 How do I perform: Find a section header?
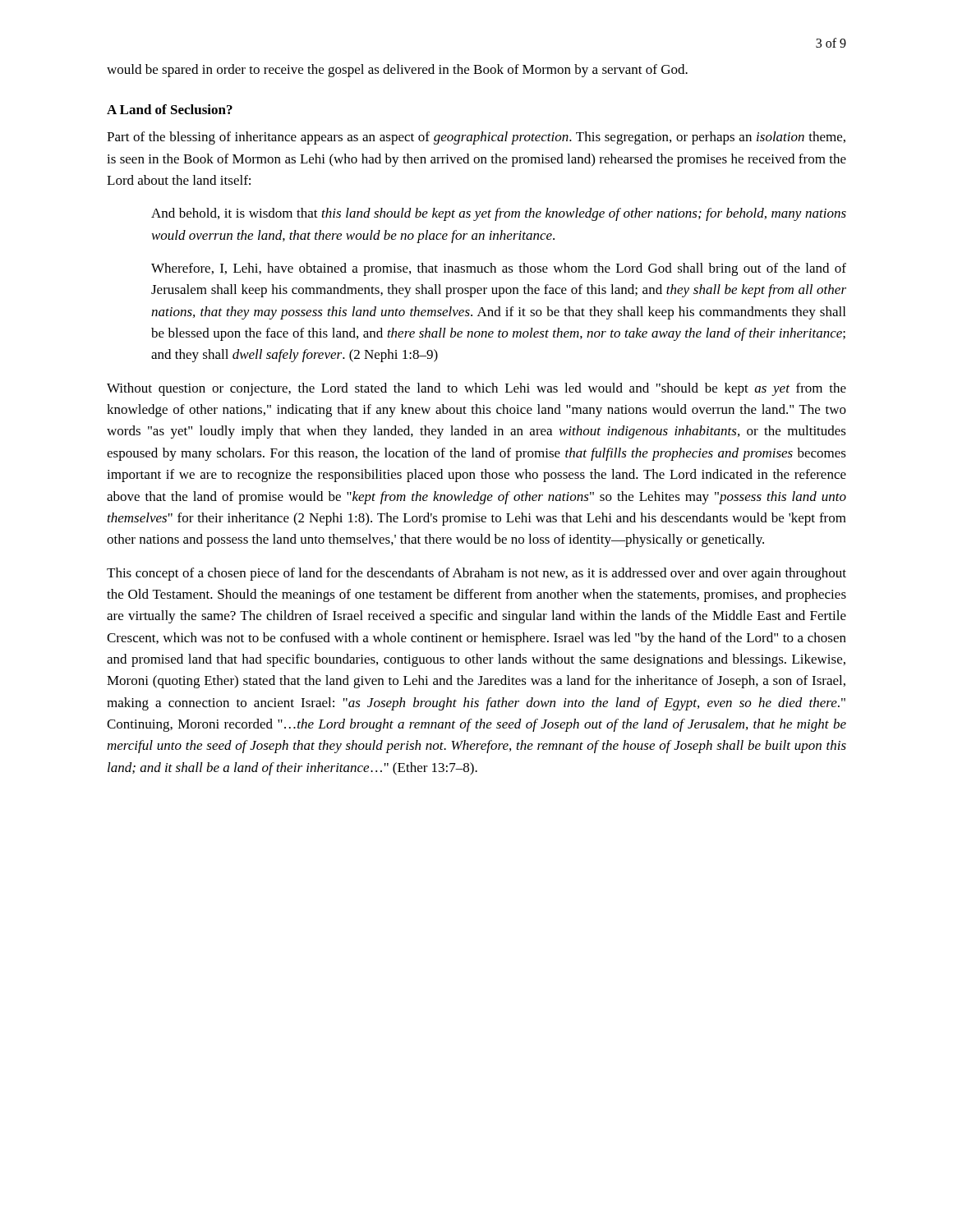[170, 110]
